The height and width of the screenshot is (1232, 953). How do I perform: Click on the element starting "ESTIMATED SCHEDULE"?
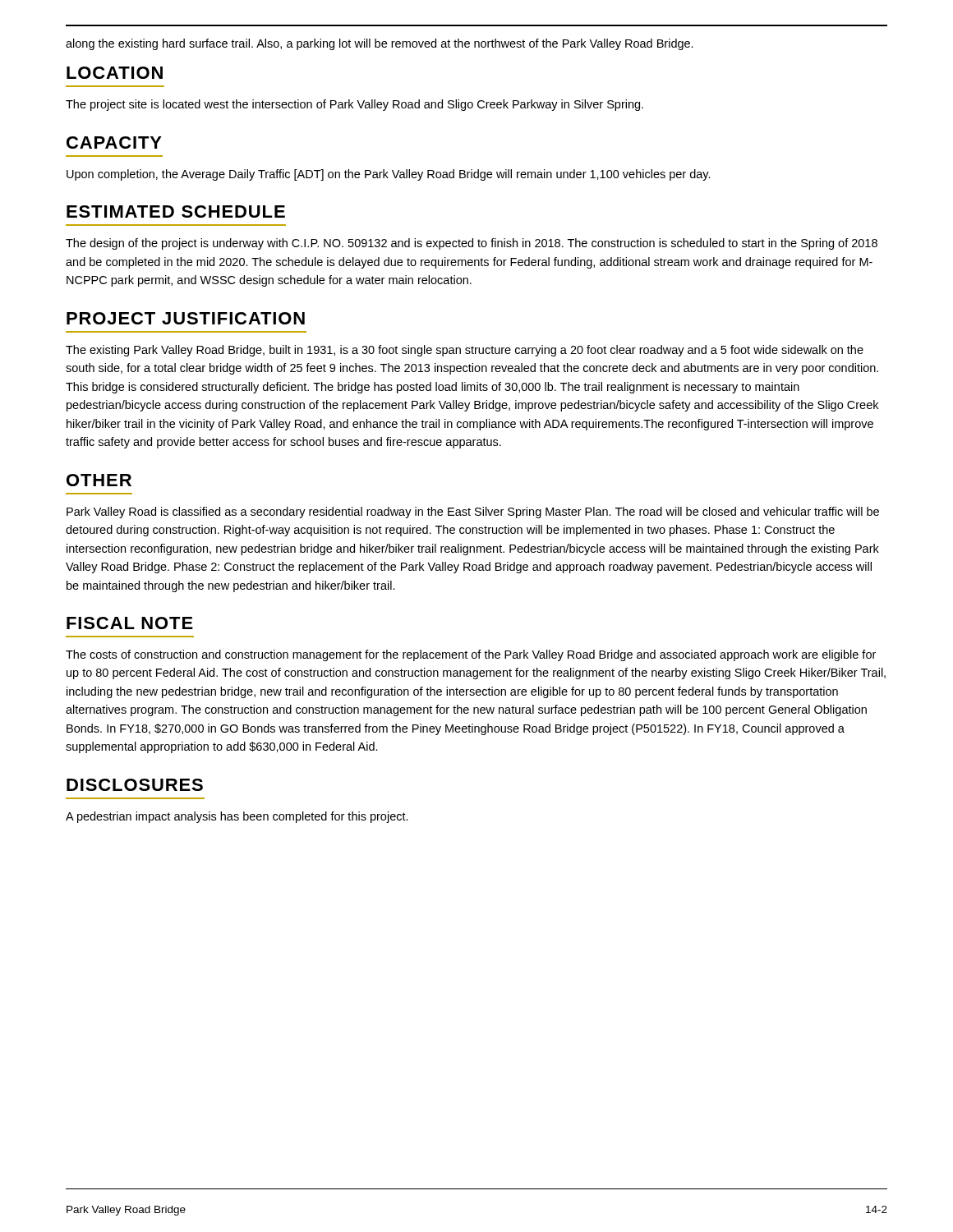click(x=176, y=214)
